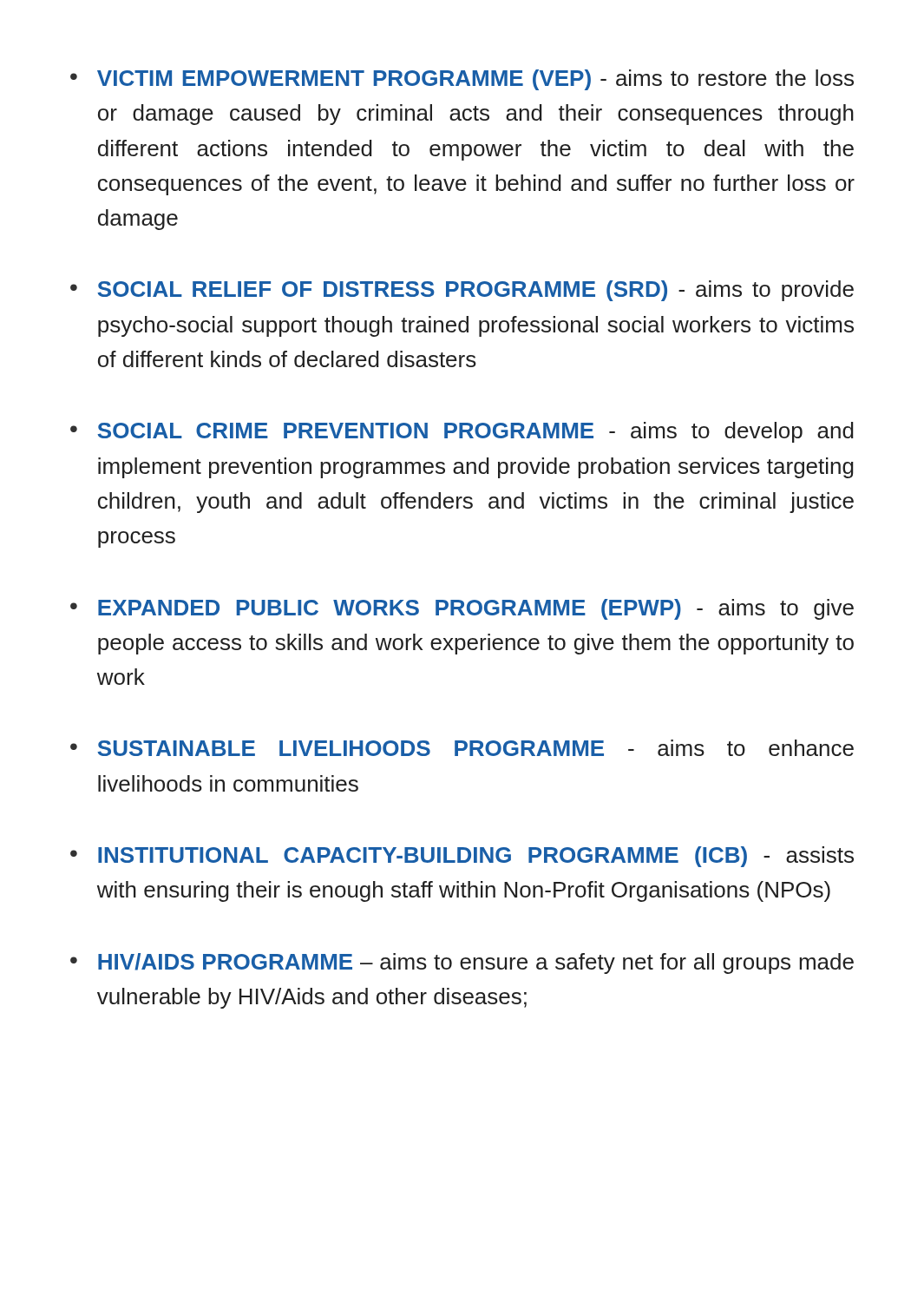Click on the list item with the text "• VICTIM EMPOWERMENT PROGRAMME (VEP) -"

coord(462,148)
